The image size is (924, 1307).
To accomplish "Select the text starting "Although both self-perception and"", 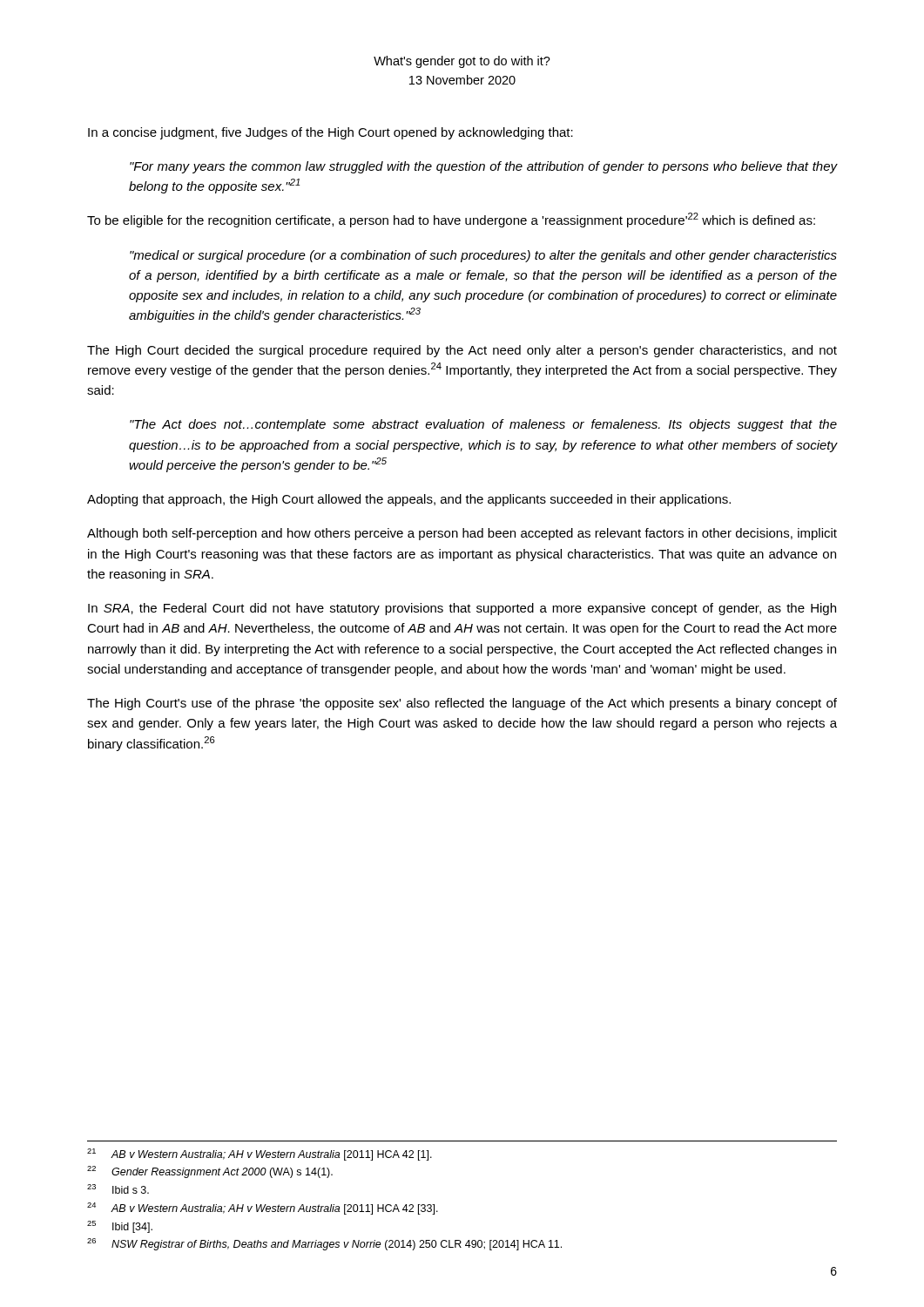I will [462, 553].
